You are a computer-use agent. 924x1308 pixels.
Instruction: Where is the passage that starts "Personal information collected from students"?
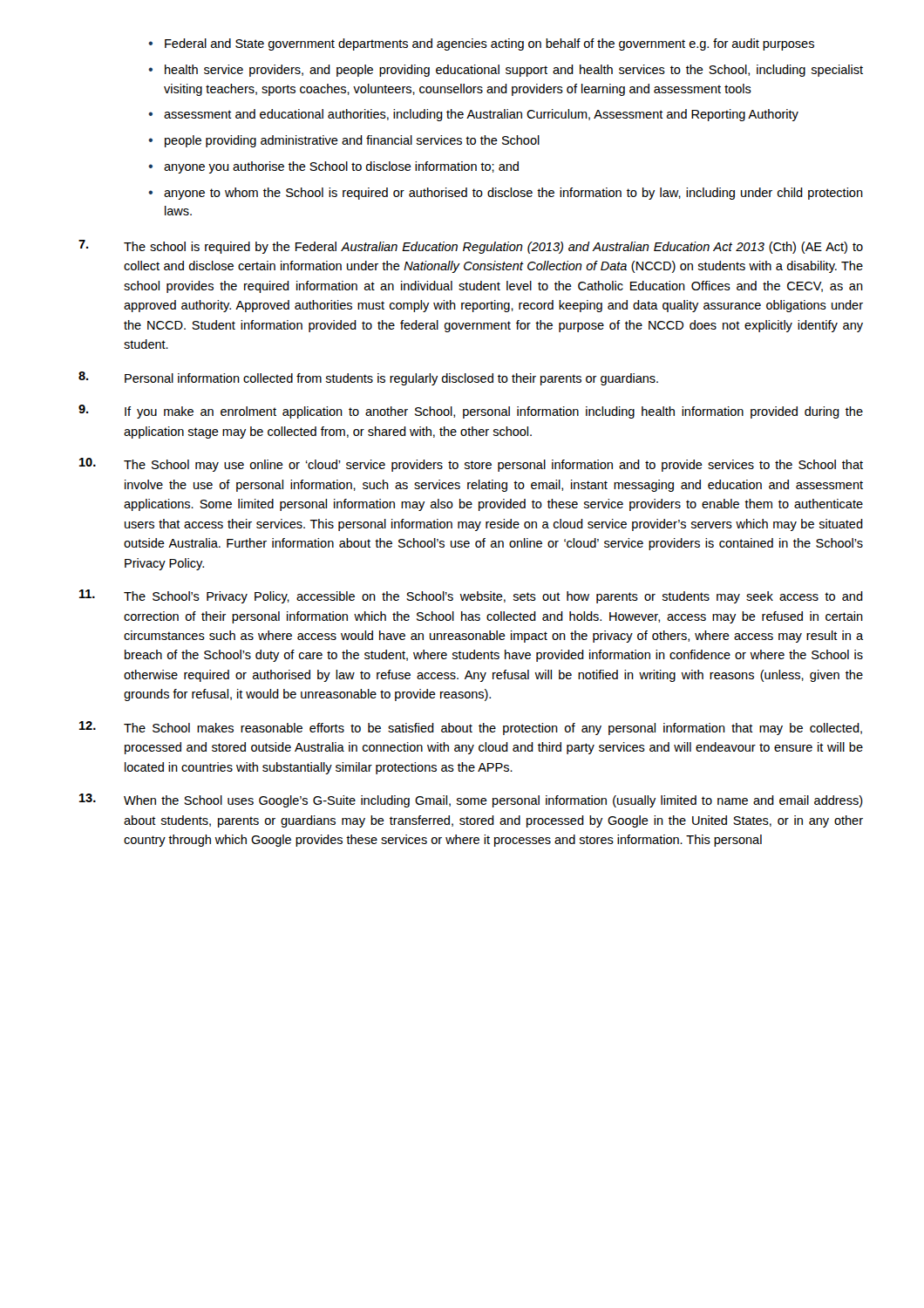[471, 379]
